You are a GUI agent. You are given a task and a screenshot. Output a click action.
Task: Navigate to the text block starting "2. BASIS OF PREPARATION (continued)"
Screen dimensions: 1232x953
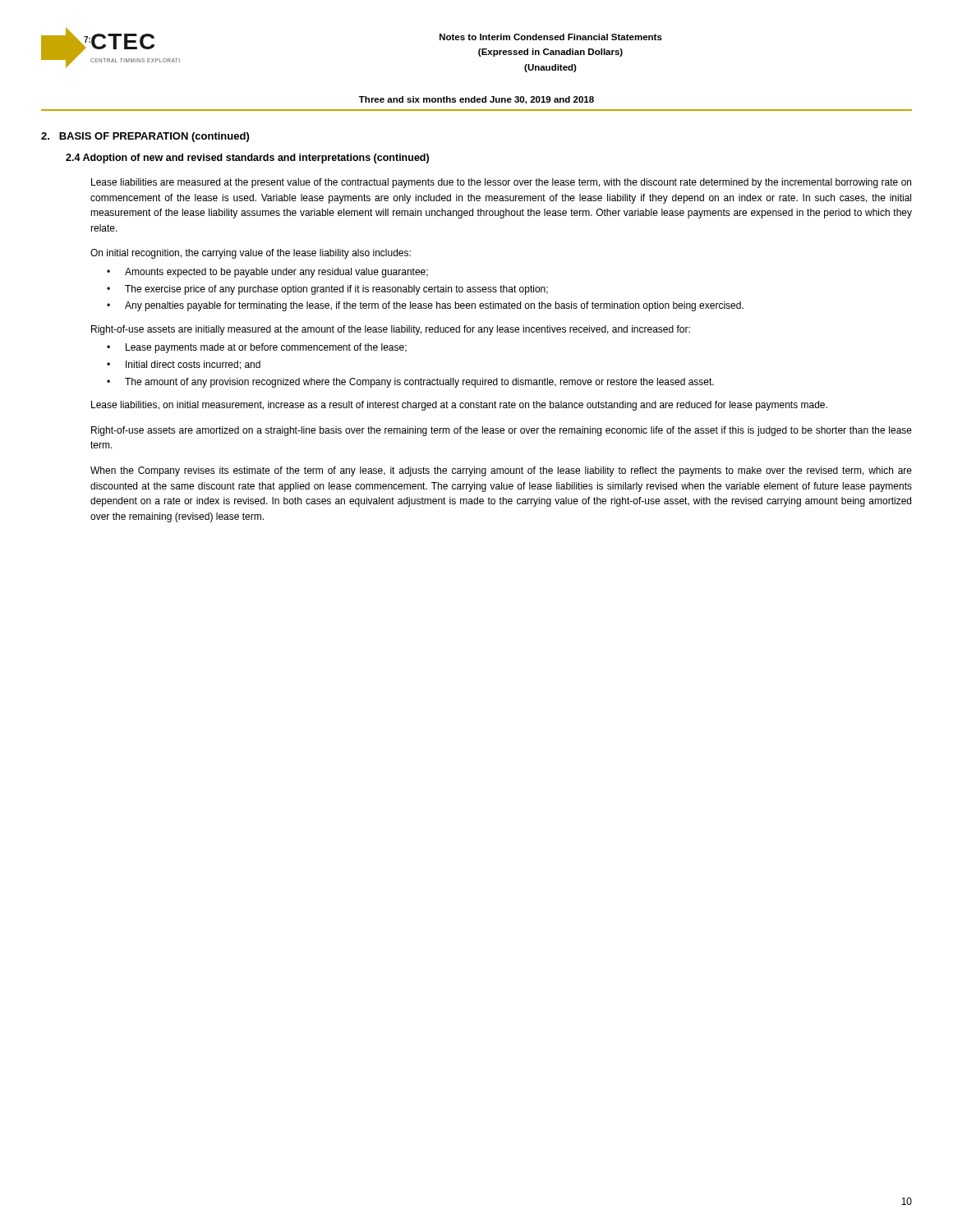pyautogui.click(x=145, y=136)
